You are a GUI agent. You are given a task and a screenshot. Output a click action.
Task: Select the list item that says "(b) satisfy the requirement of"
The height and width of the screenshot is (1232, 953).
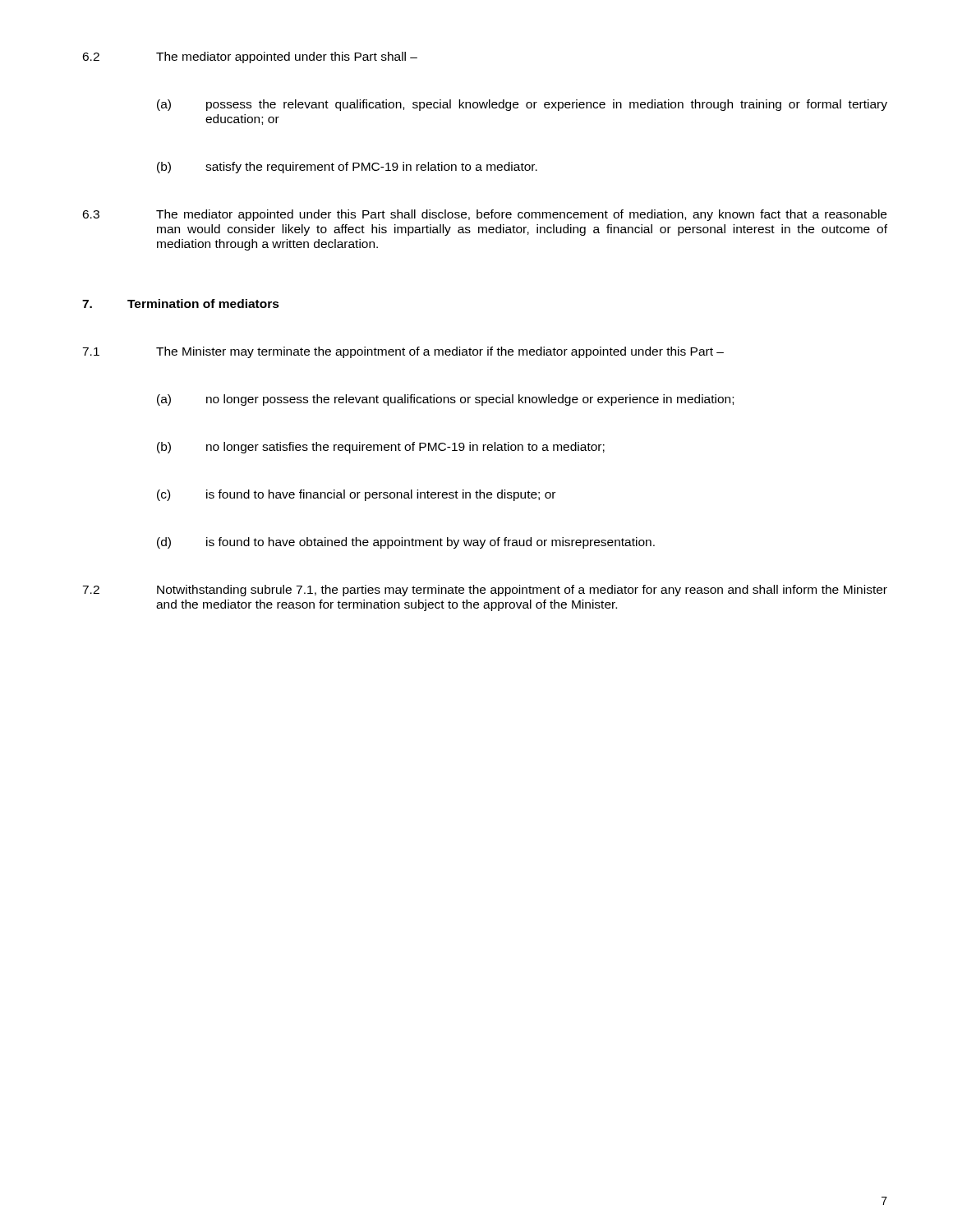point(485,167)
